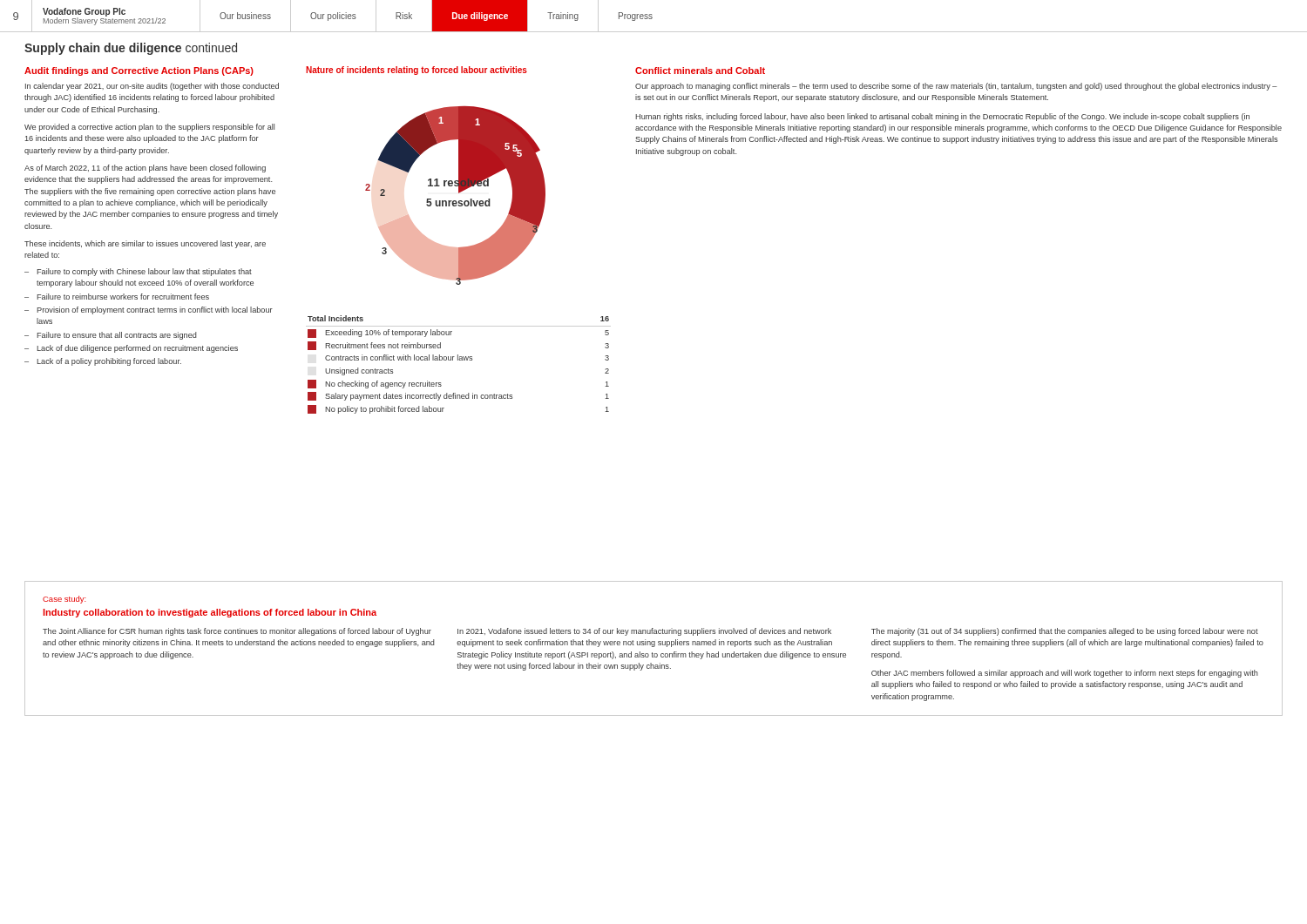The width and height of the screenshot is (1307, 924).
Task: Find the list item containing "–Provision of employment contract terms in conflict"
Action: click(148, 315)
